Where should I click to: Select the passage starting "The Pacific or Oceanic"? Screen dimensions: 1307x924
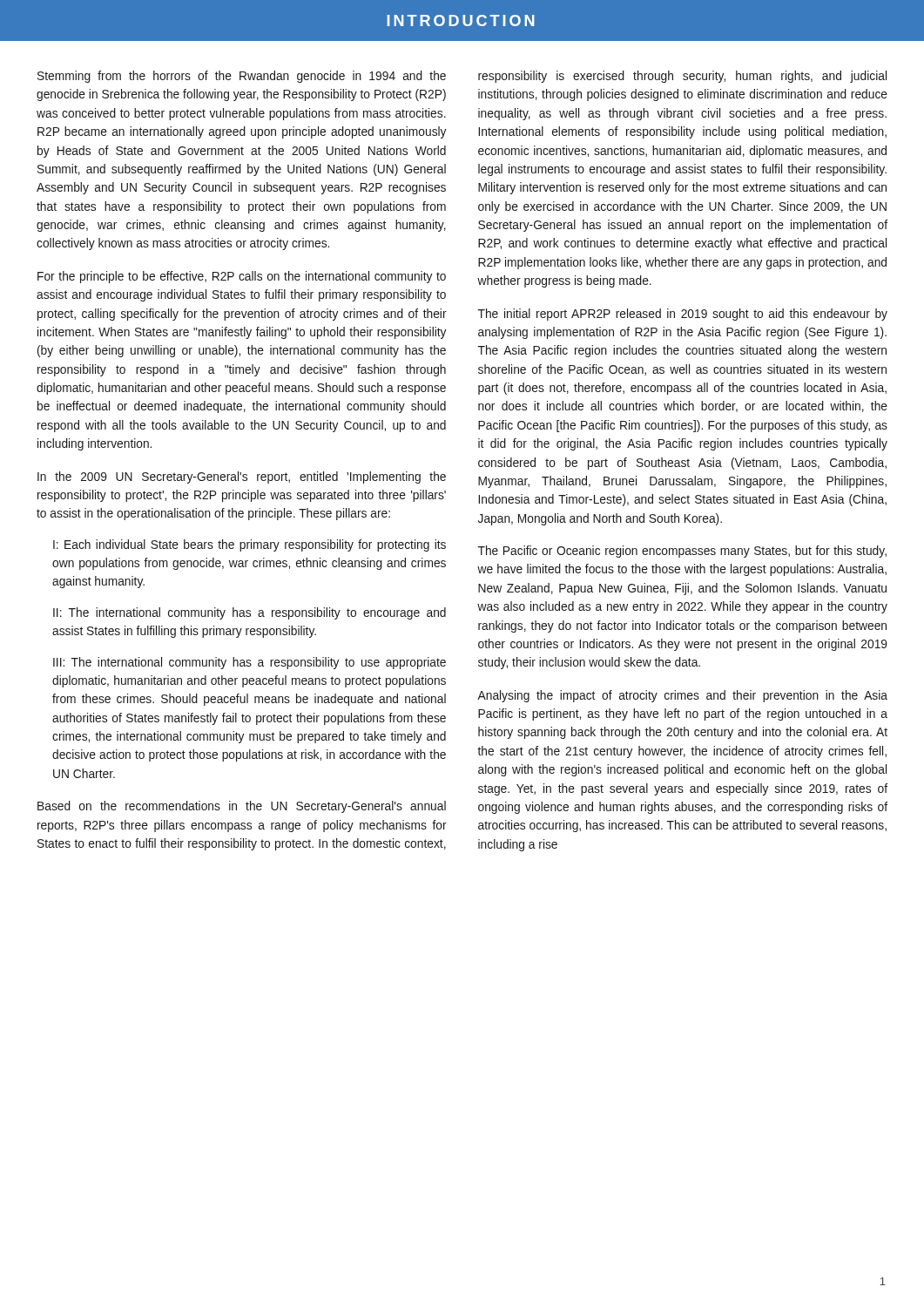(683, 607)
